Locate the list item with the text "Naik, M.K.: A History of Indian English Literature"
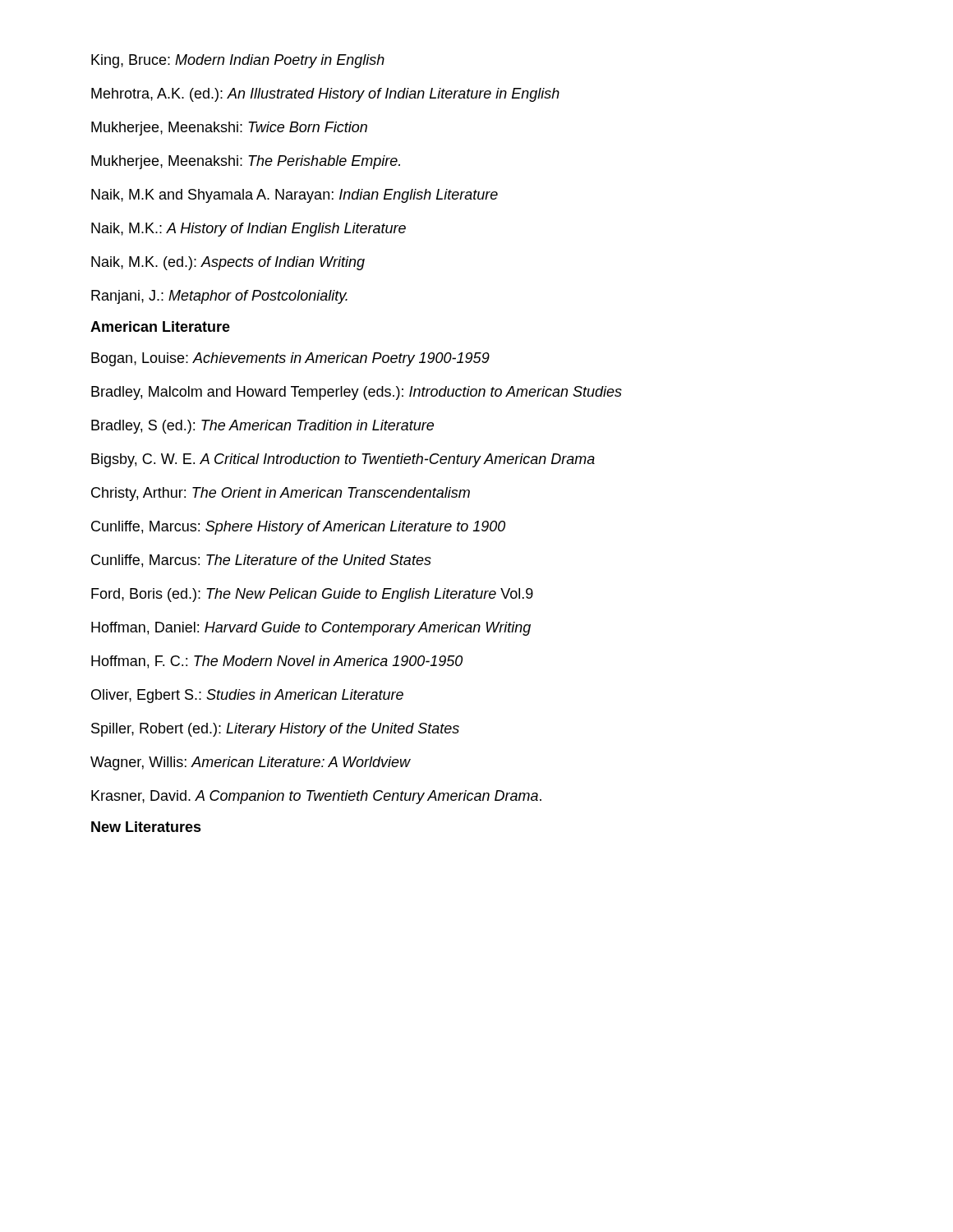953x1232 pixels. click(248, 228)
